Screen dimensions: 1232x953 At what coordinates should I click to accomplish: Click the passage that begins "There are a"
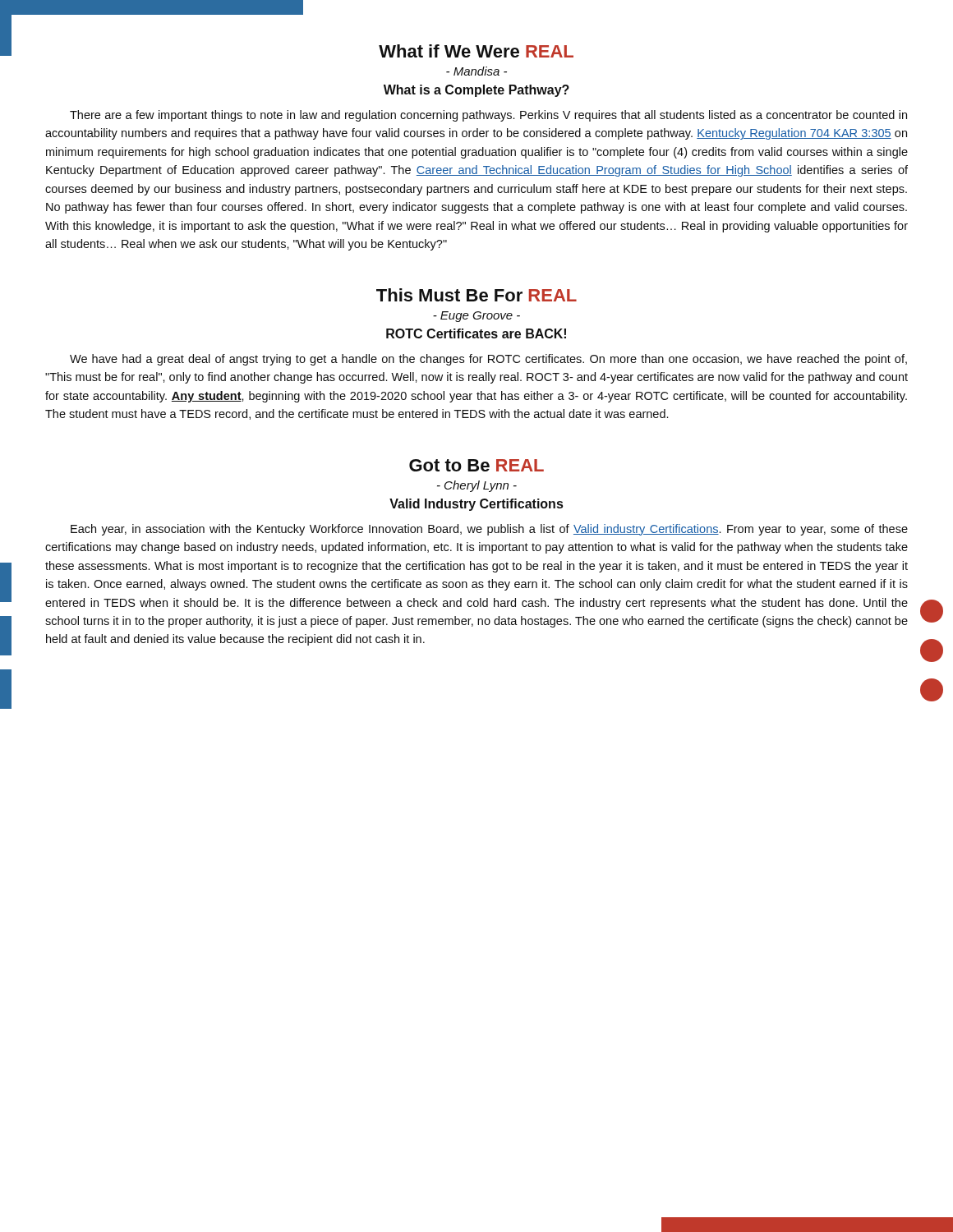476,180
